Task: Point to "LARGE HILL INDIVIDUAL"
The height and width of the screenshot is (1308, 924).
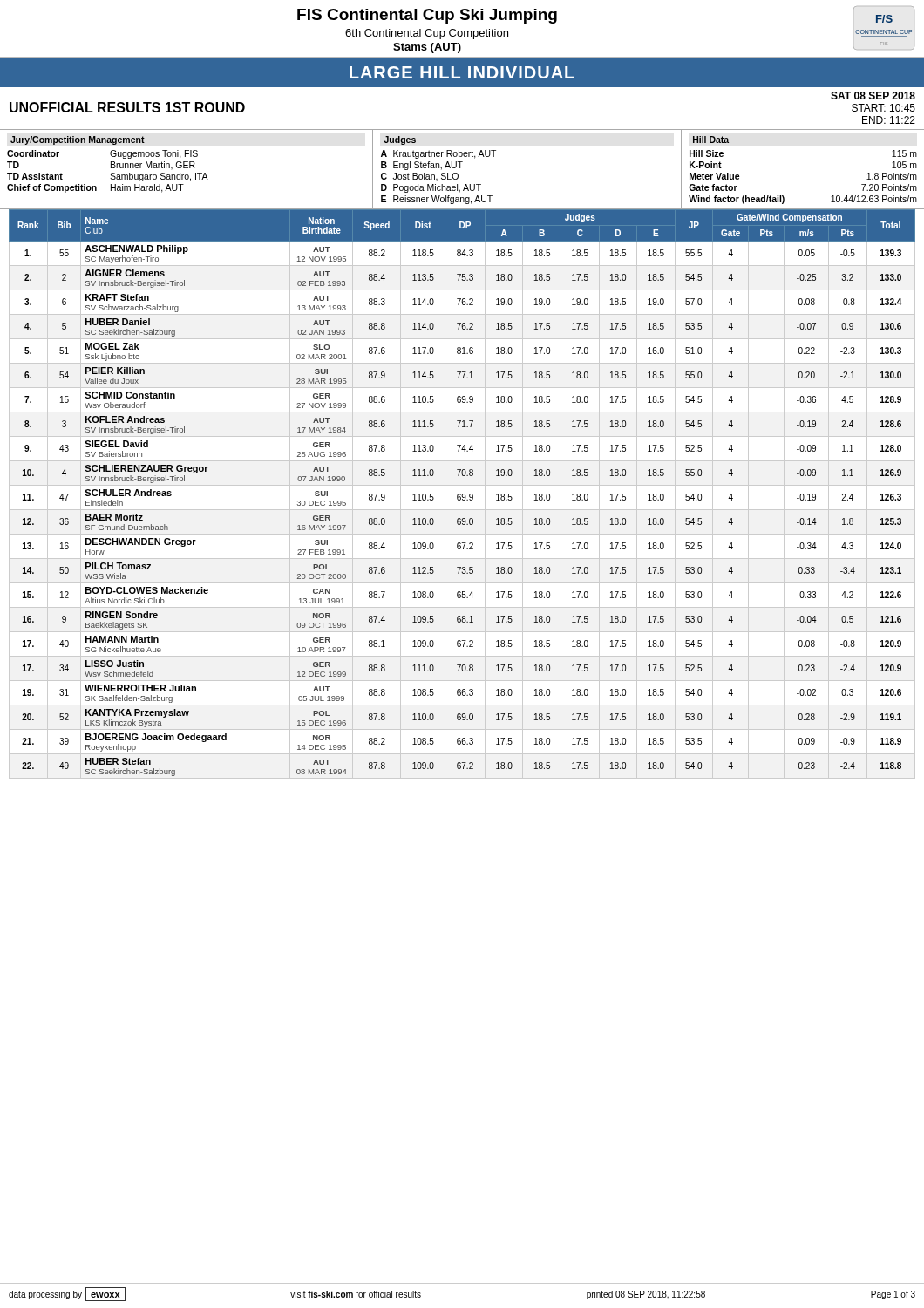Action: click(462, 72)
